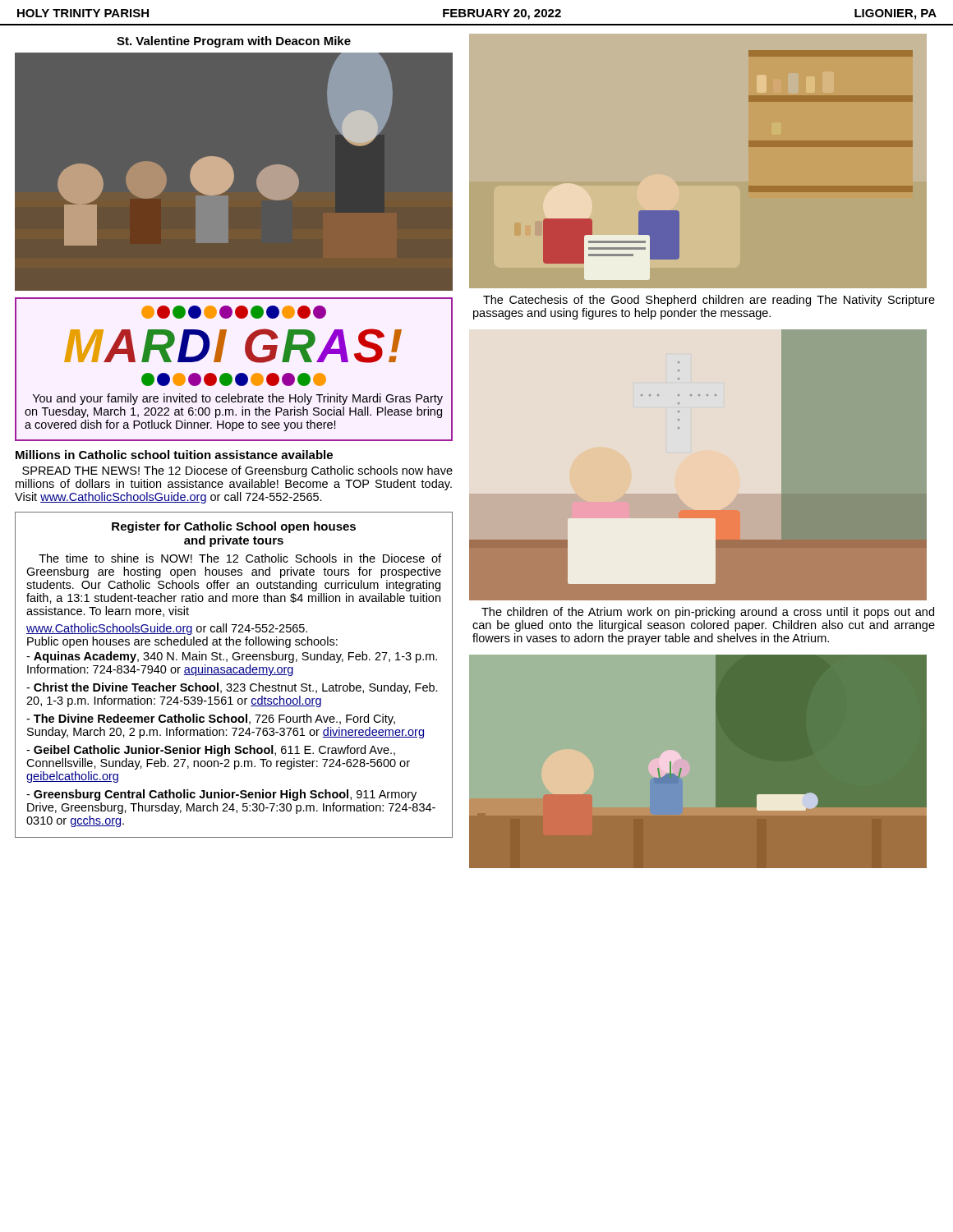Click on the section header that says "St. Valentine Program with Deacon Mike"

(x=234, y=41)
